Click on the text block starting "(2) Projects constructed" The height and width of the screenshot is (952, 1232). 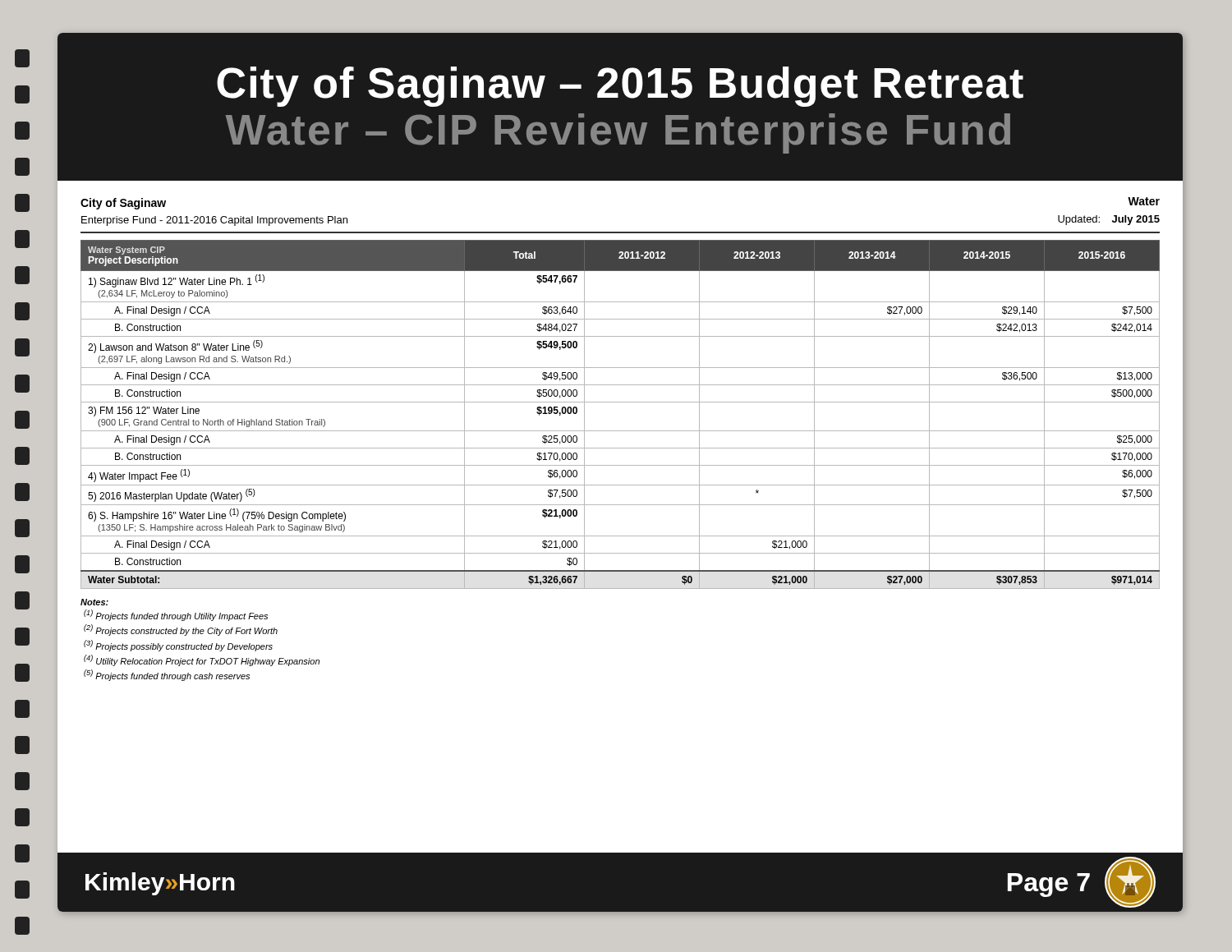click(x=181, y=630)
